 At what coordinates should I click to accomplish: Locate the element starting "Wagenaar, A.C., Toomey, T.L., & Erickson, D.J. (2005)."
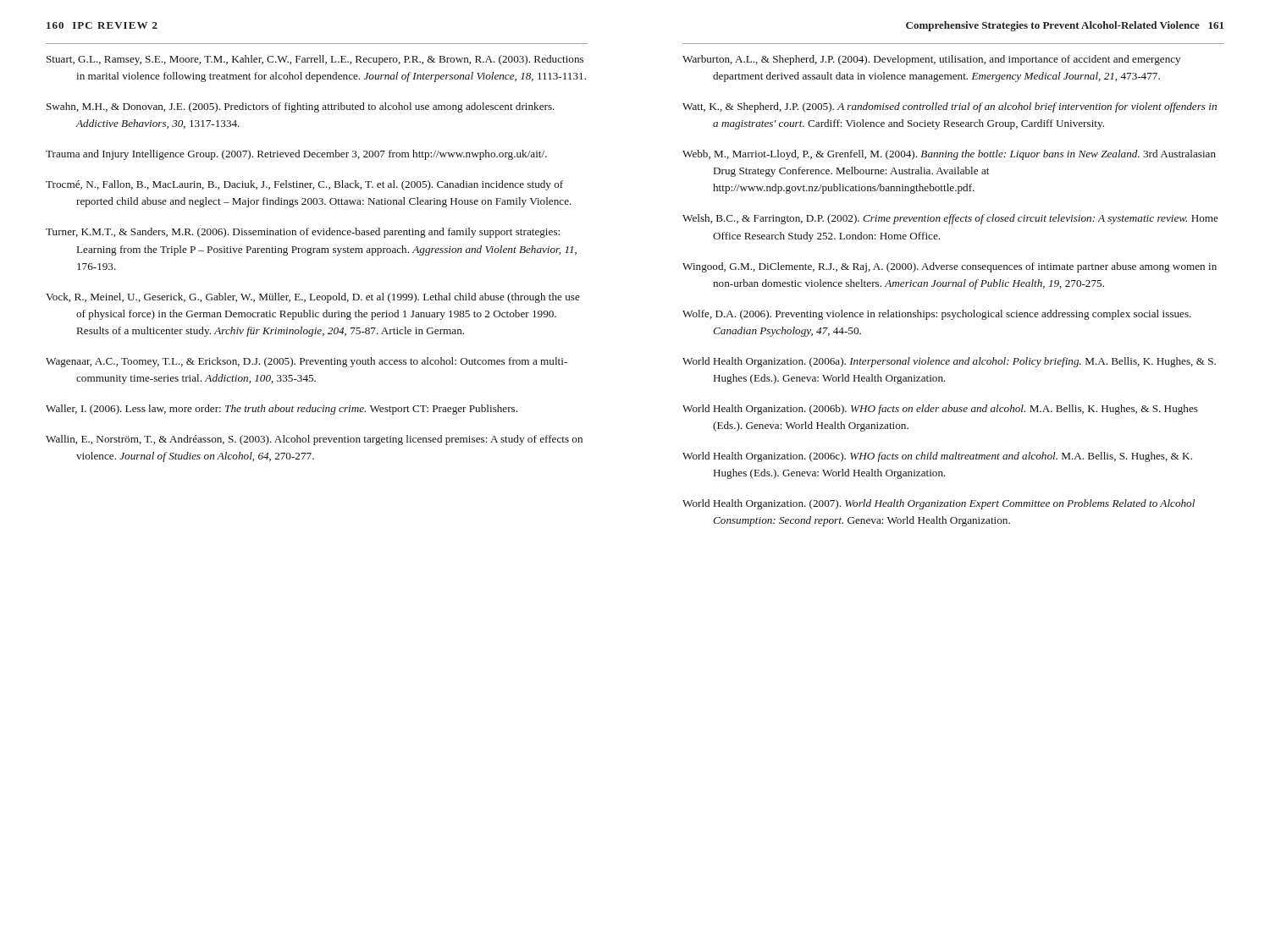[x=307, y=369]
